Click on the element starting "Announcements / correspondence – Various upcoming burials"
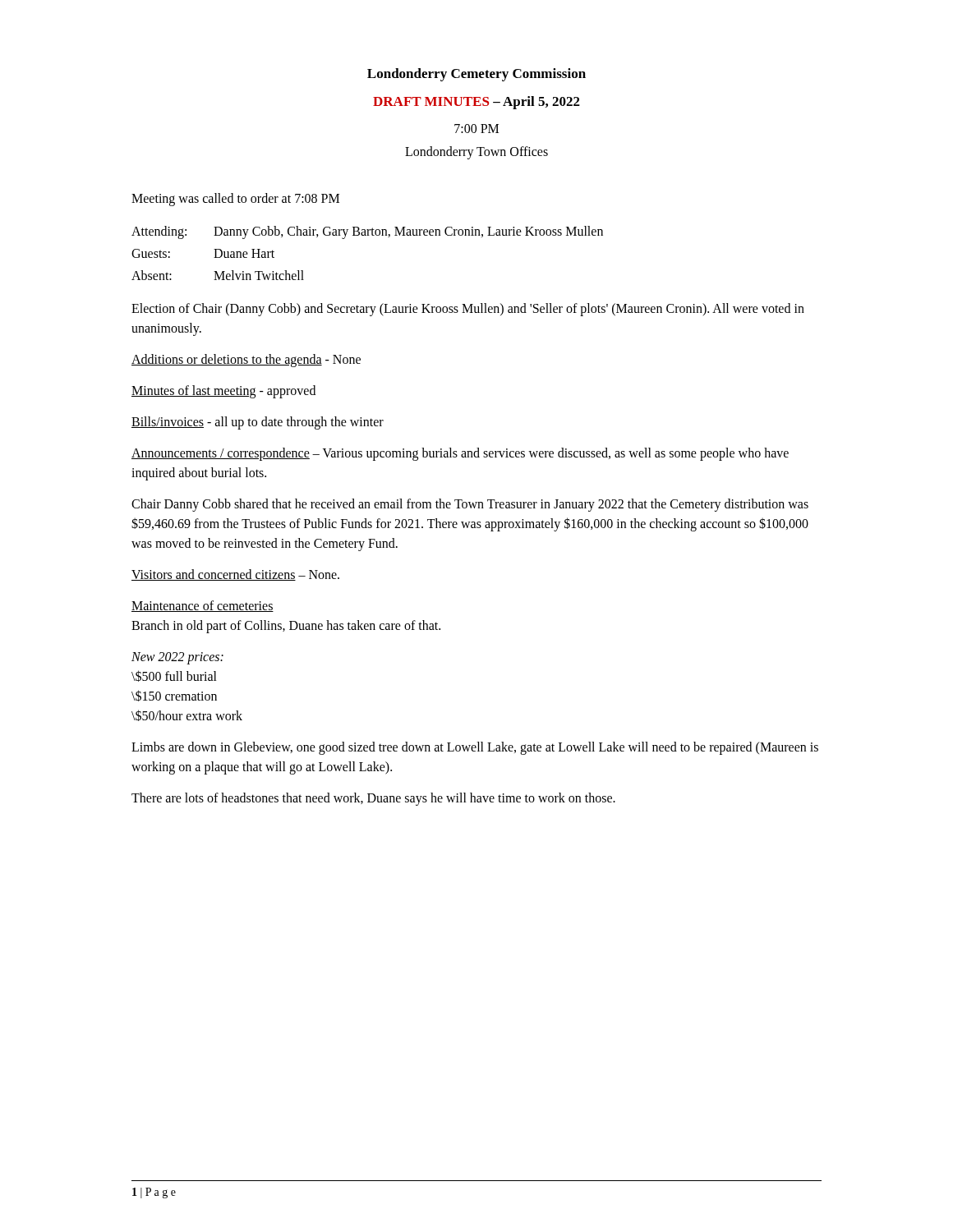The image size is (953, 1232). click(x=460, y=462)
